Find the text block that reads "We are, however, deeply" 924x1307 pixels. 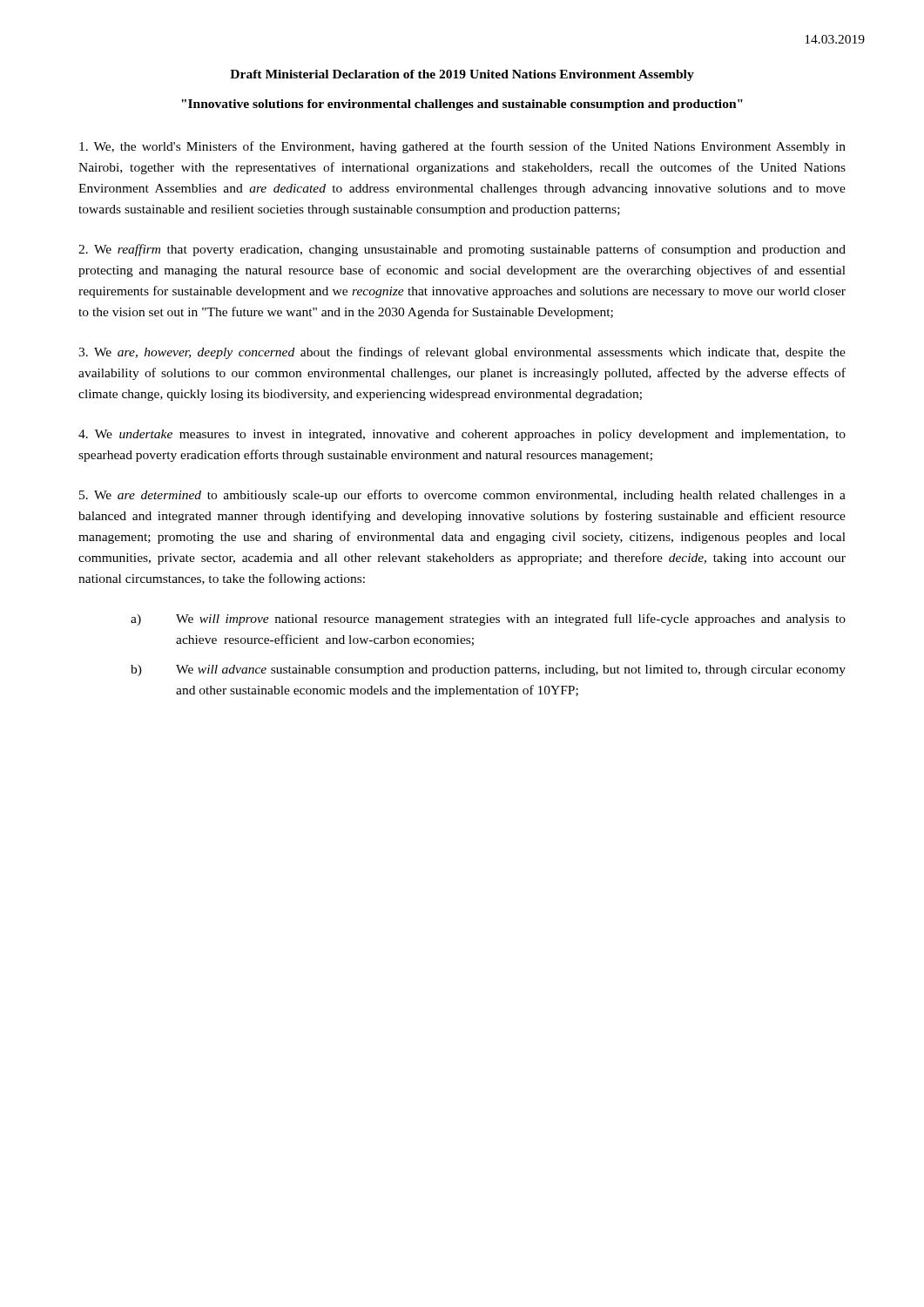[462, 373]
